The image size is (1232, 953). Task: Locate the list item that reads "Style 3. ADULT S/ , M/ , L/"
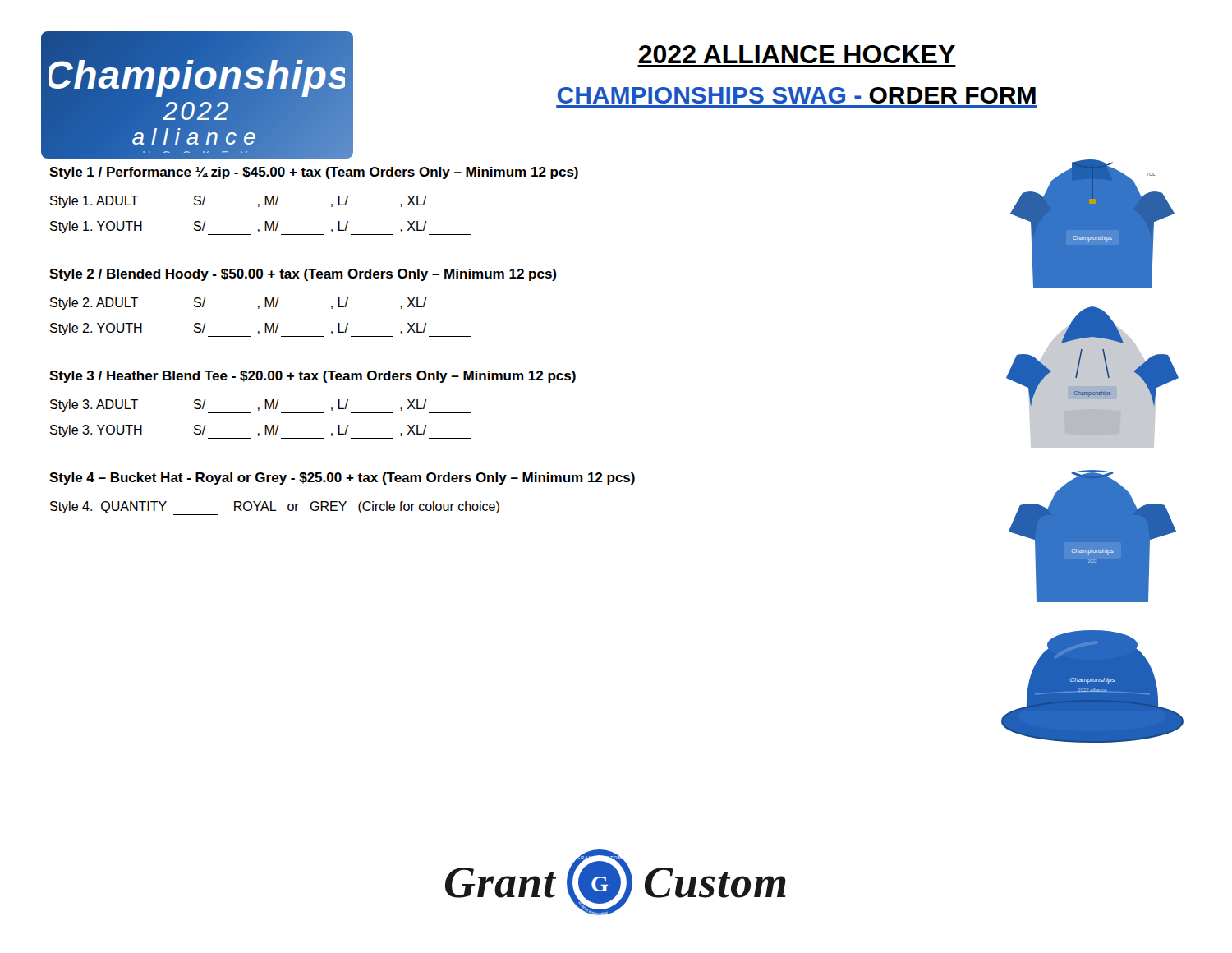click(x=262, y=405)
